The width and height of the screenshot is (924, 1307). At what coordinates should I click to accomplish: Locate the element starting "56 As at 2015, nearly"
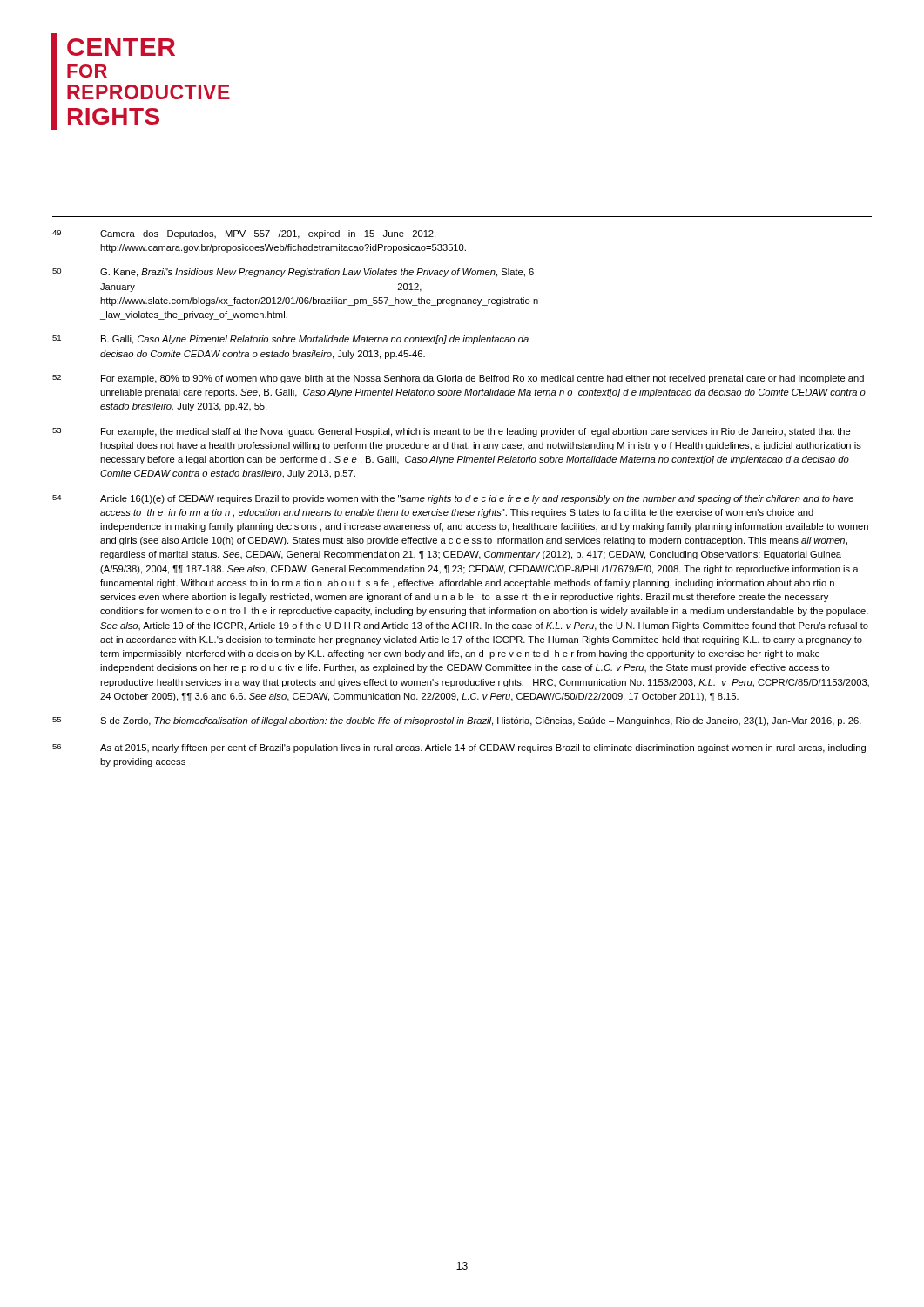point(462,755)
